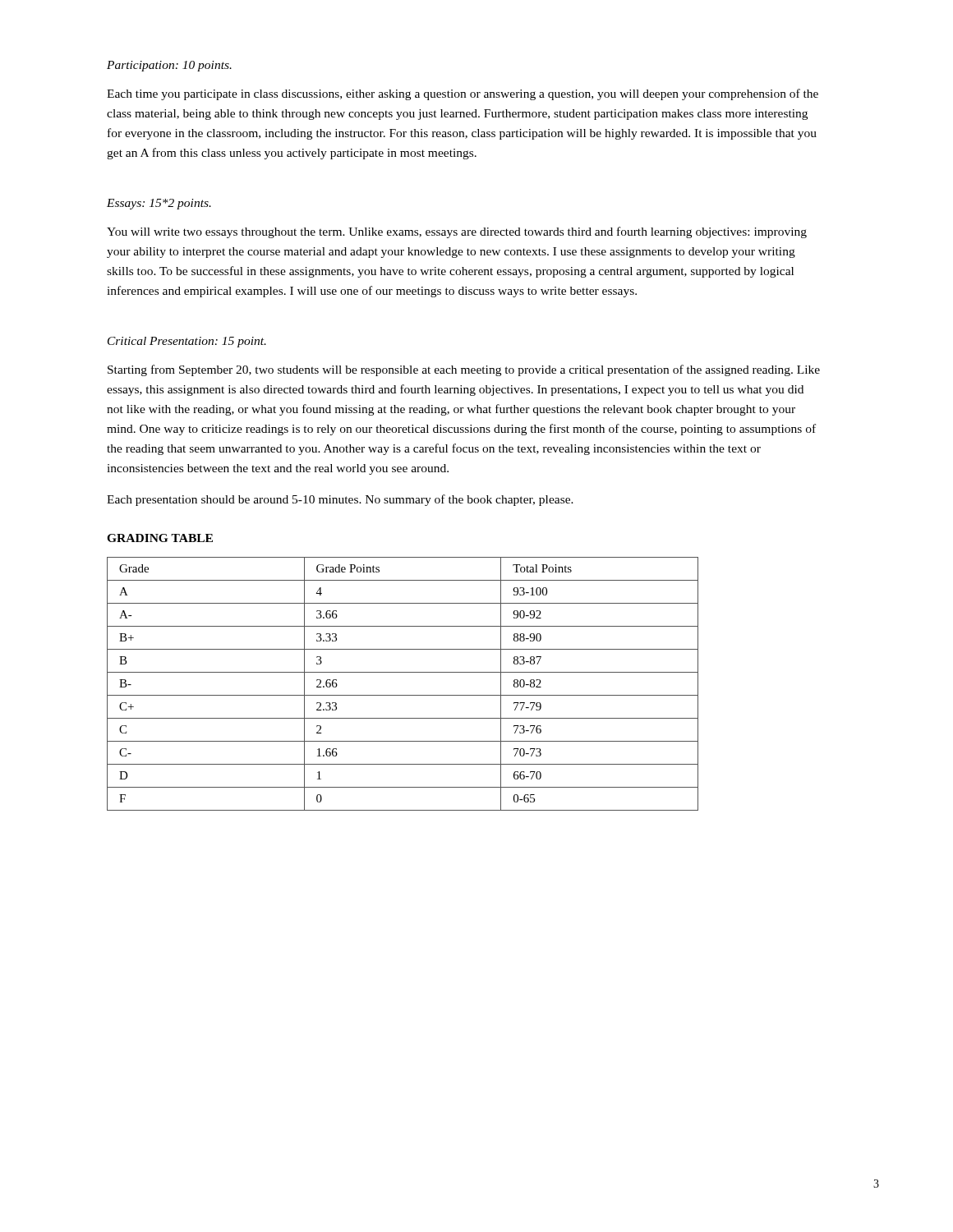Find the text block containing "You will write"

pyautogui.click(x=464, y=261)
